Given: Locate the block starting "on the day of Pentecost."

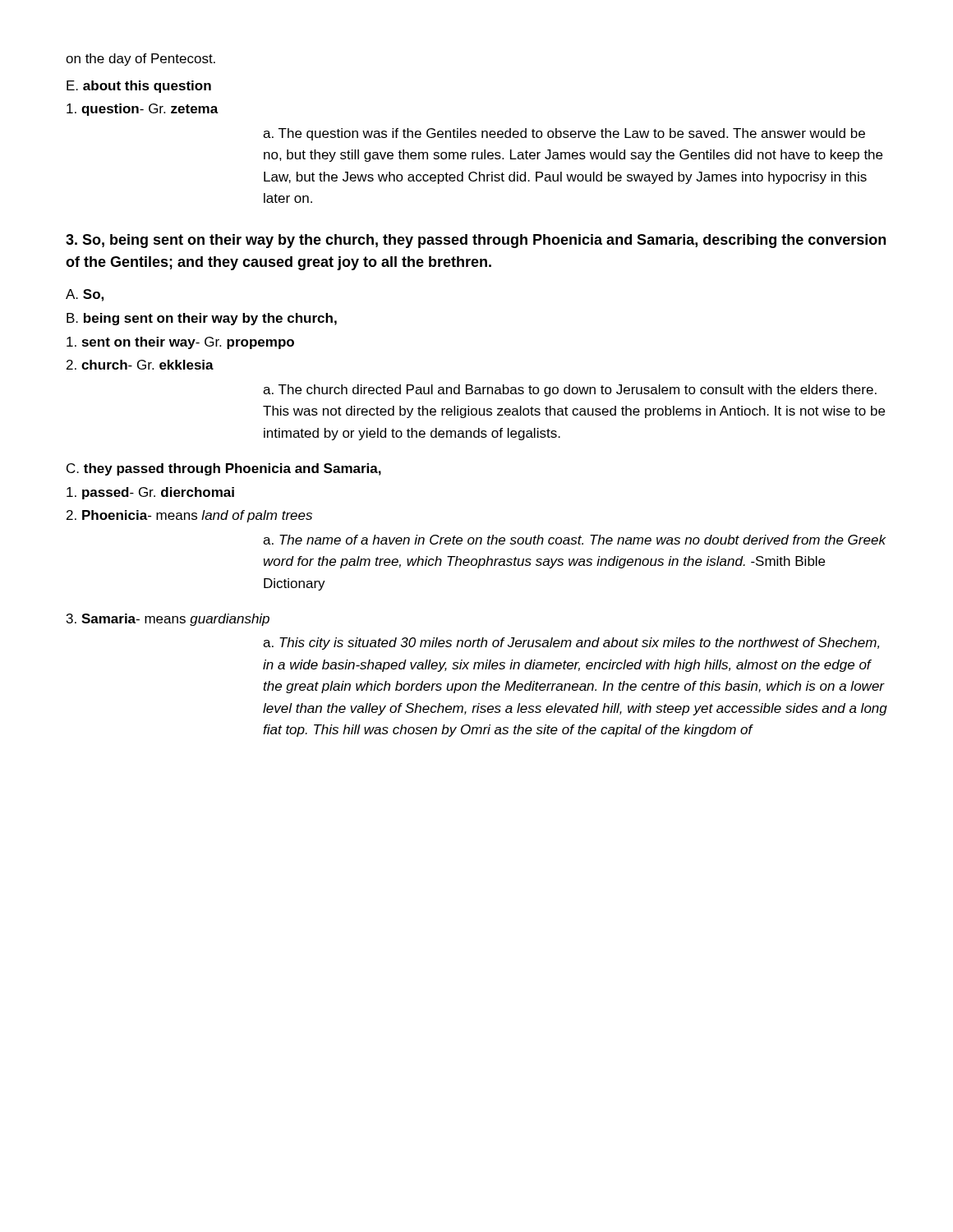Looking at the screenshot, I should tap(141, 59).
